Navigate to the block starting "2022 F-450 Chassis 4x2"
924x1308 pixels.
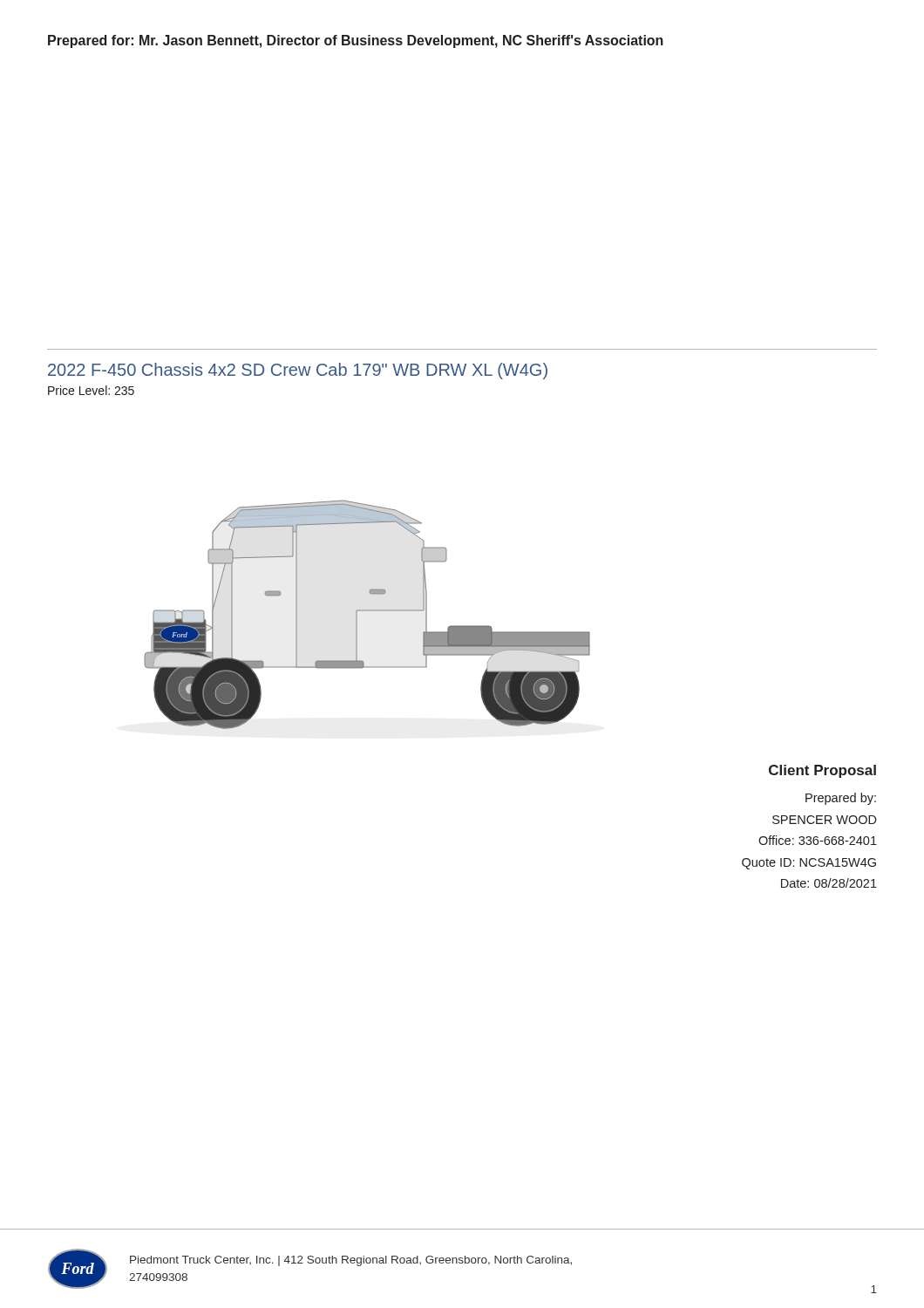pyautogui.click(x=298, y=370)
